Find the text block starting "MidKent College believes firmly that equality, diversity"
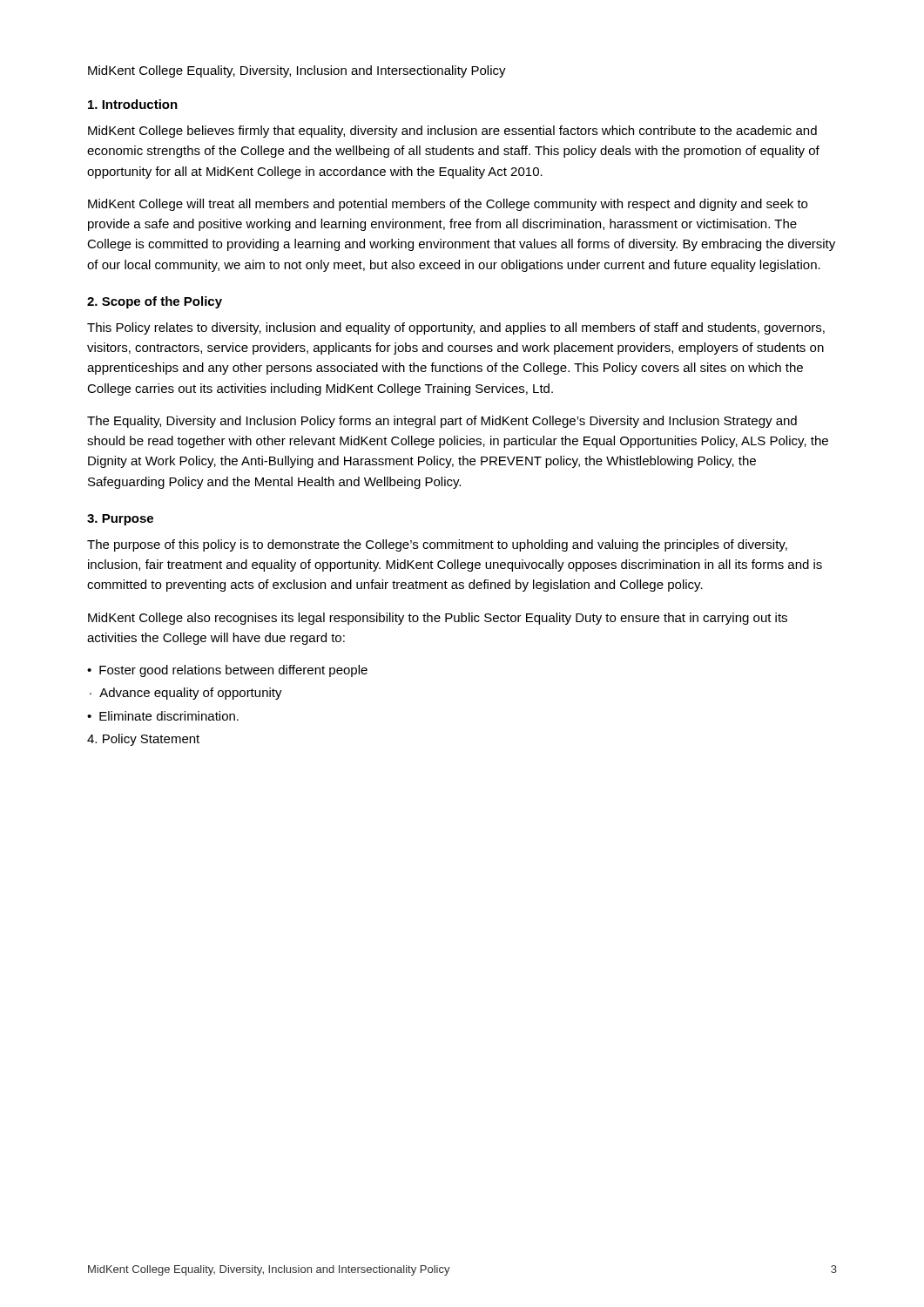924x1307 pixels. pos(453,151)
